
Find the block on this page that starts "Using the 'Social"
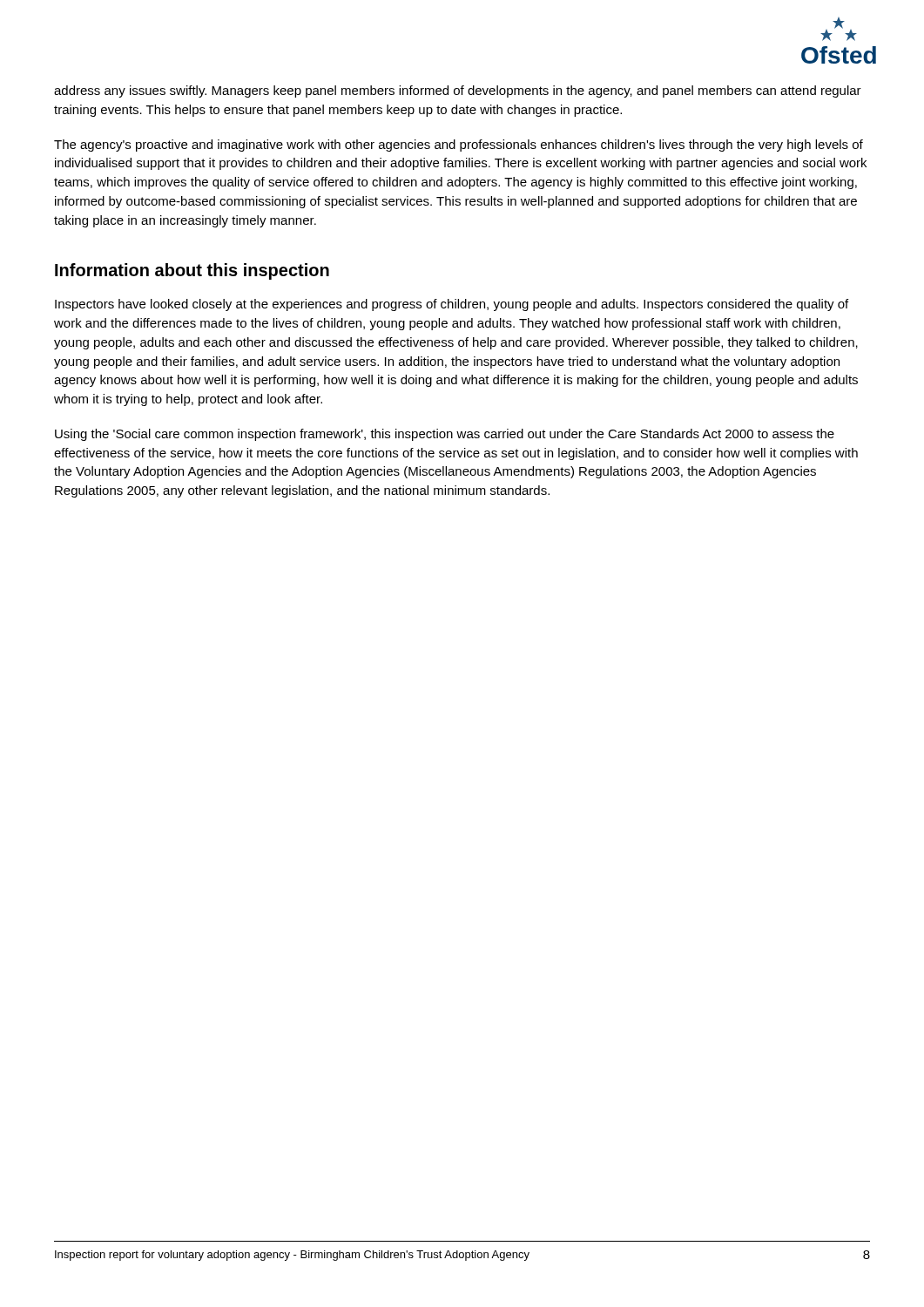coord(456,462)
